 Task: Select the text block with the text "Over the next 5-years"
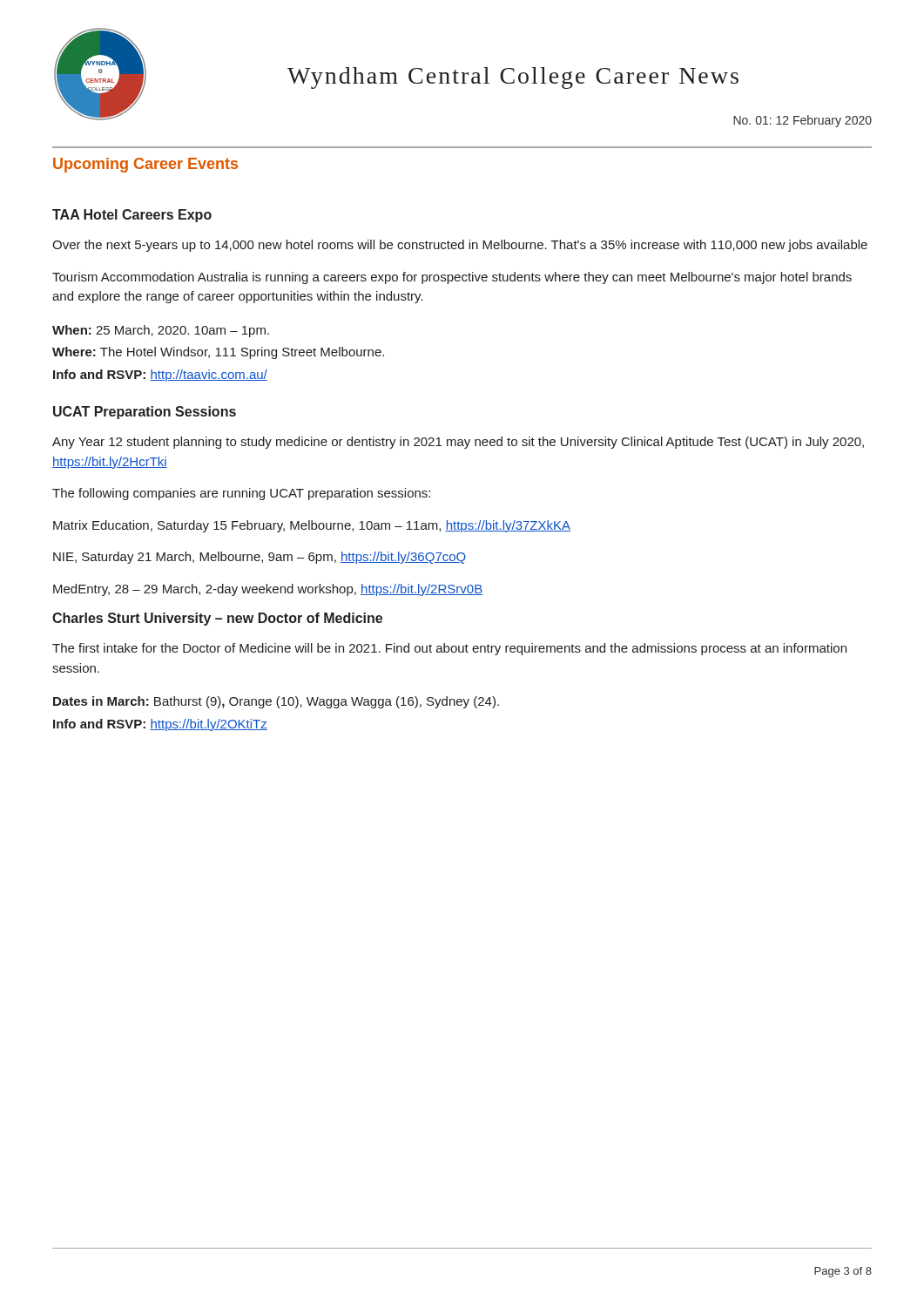click(462, 245)
